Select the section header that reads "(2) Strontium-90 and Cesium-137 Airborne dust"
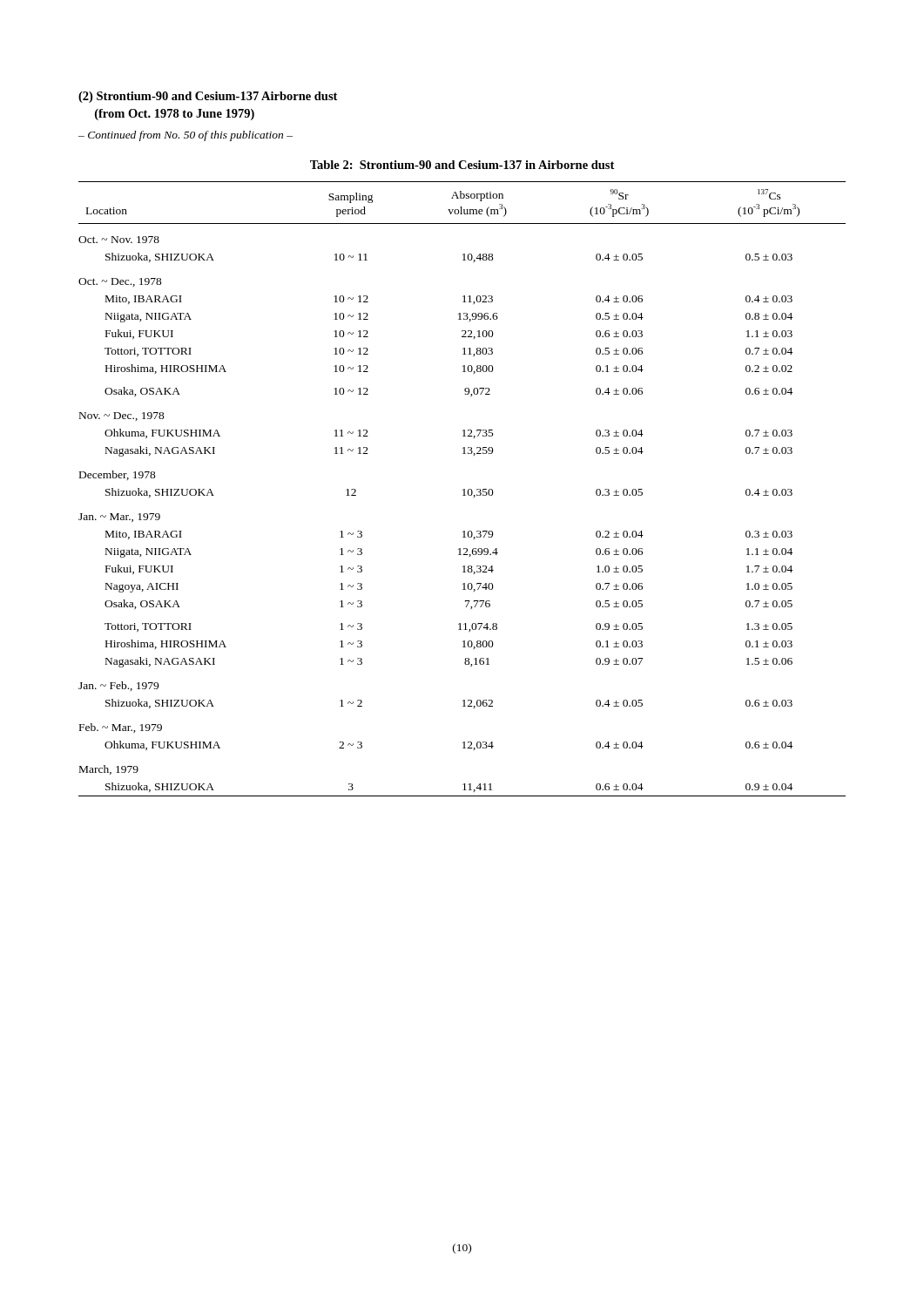The image size is (924, 1307). click(x=208, y=105)
